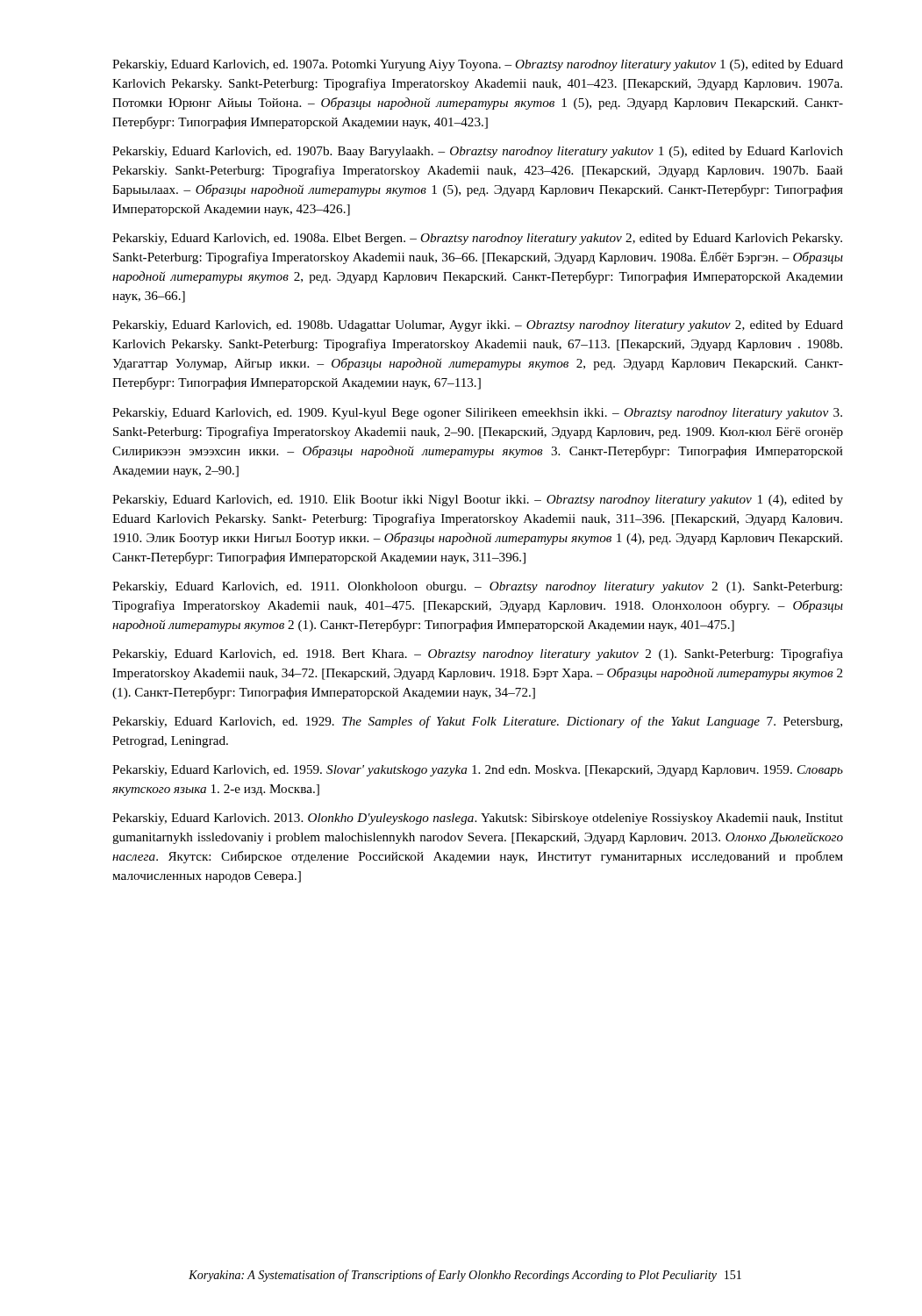Locate the block of text that opens with "Pekarskiy, Eduard Karlovich, ed. 1909. Kyul-kyul"
Viewport: 922px width, 1316px height.
tap(465, 441)
